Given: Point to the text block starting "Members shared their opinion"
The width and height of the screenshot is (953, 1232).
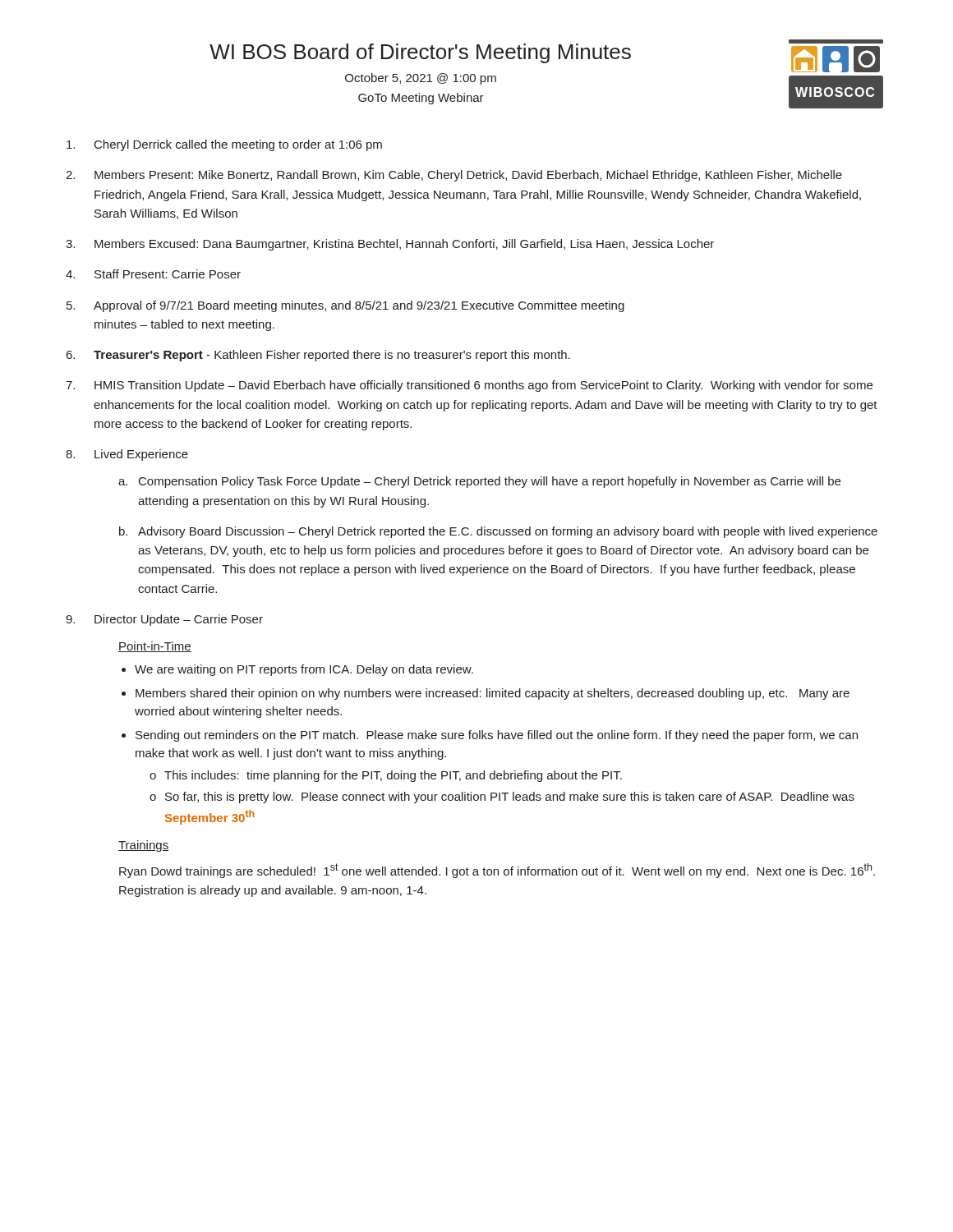Looking at the screenshot, I should [492, 702].
